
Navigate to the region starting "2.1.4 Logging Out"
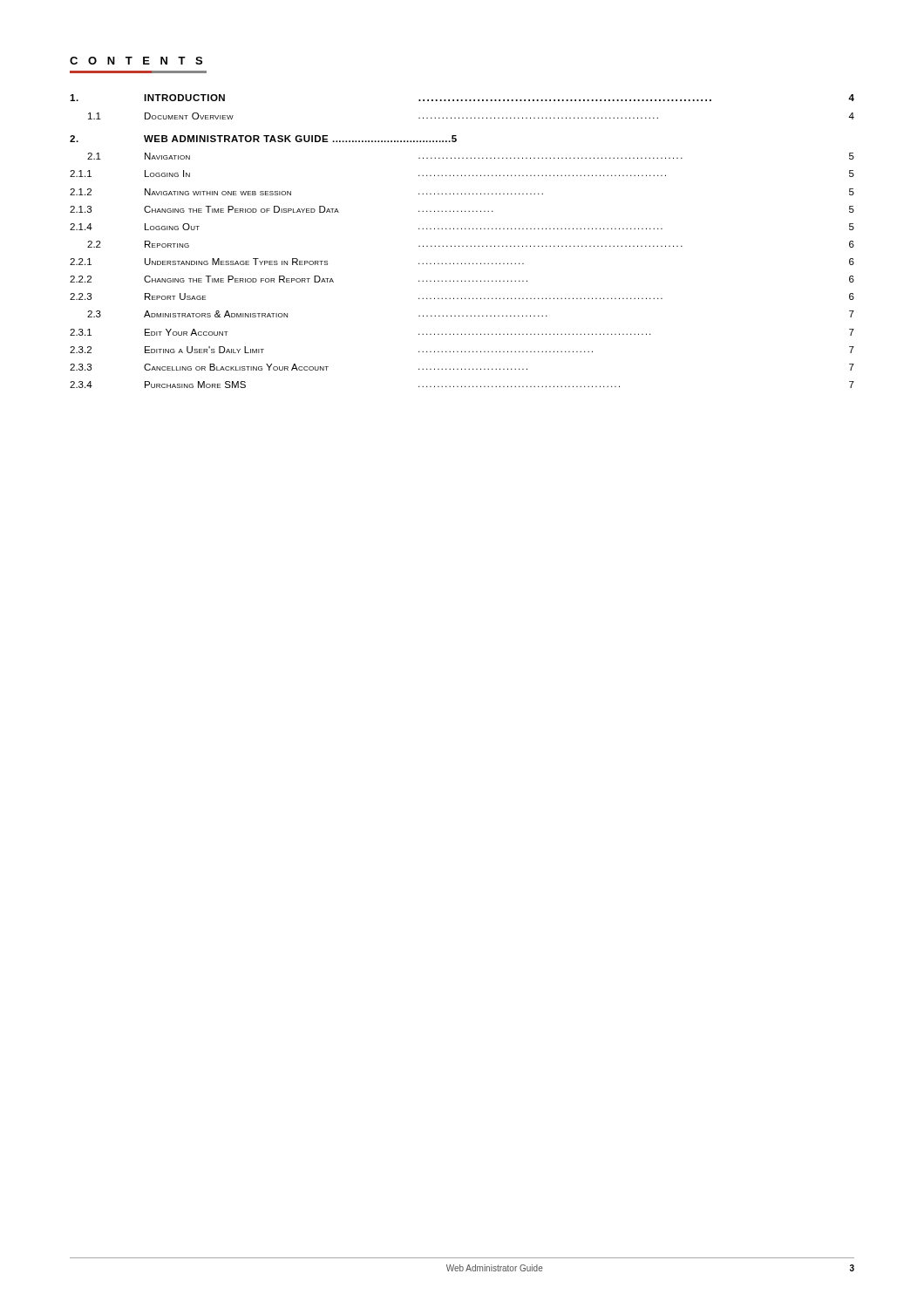(462, 227)
